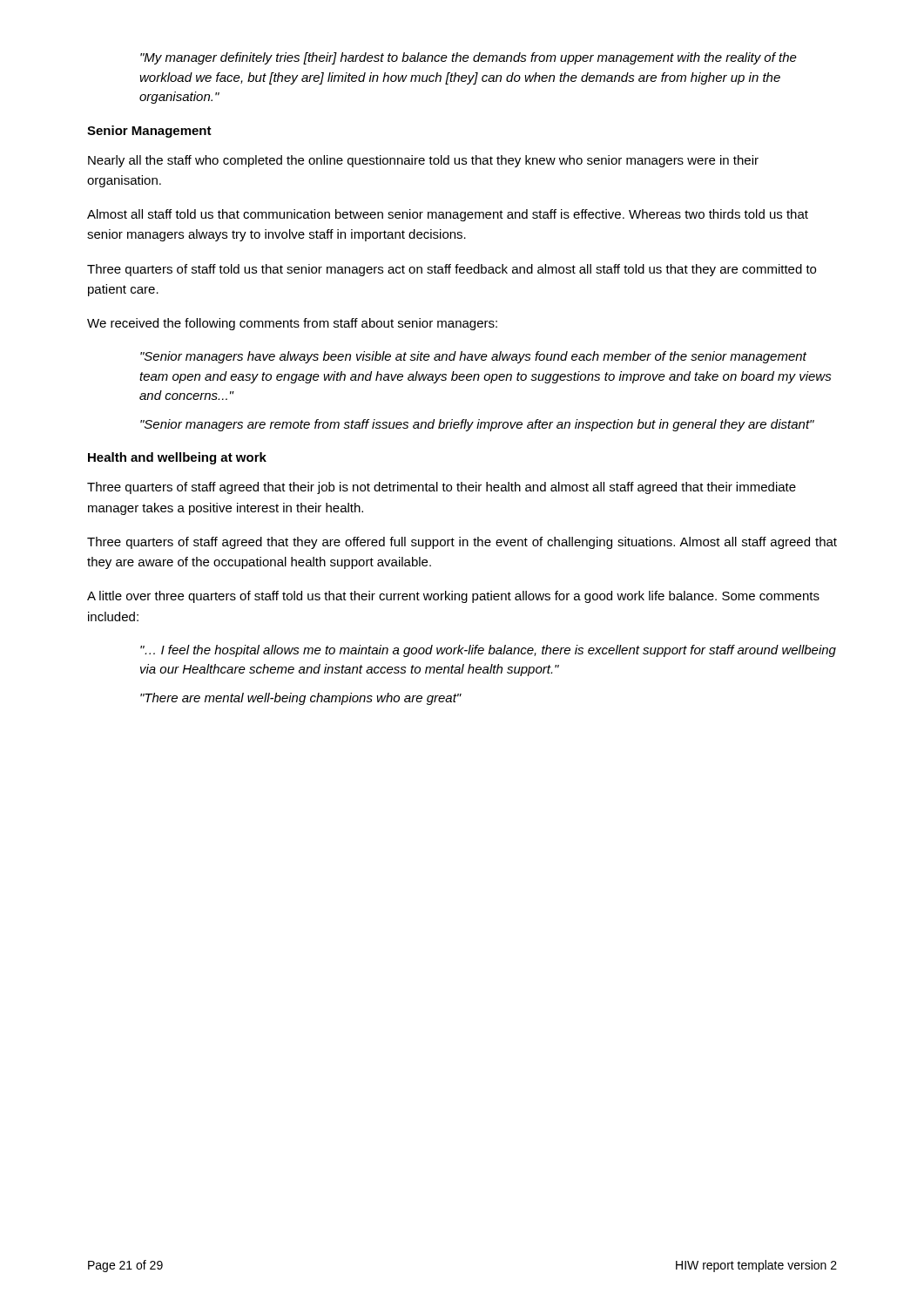Locate the block starting "Three quarters of staff told us that"
The height and width of the screenshot is (1307, 924).
(452, 279)
